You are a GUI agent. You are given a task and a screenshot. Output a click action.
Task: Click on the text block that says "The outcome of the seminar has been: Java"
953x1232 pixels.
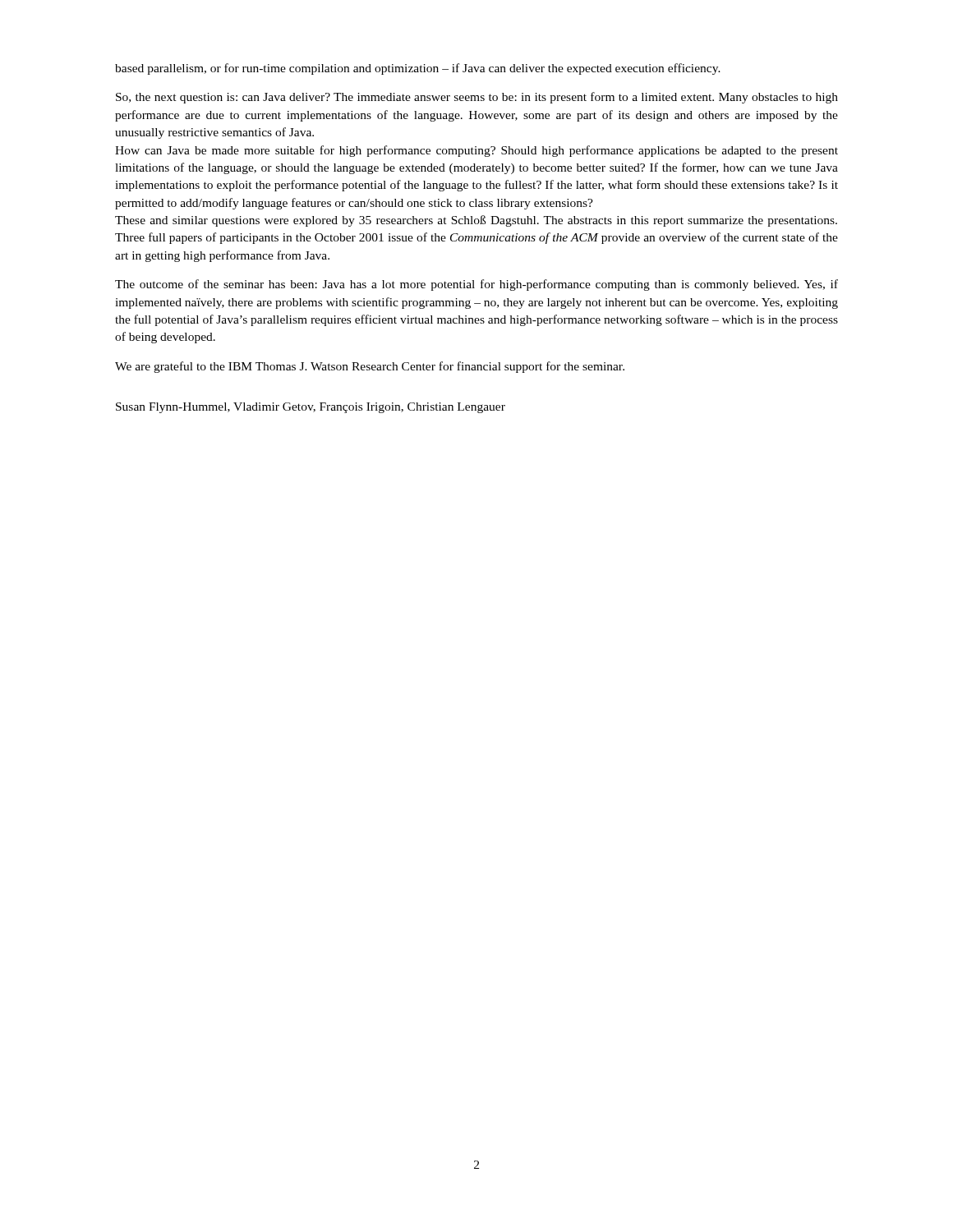coord(476,310)
